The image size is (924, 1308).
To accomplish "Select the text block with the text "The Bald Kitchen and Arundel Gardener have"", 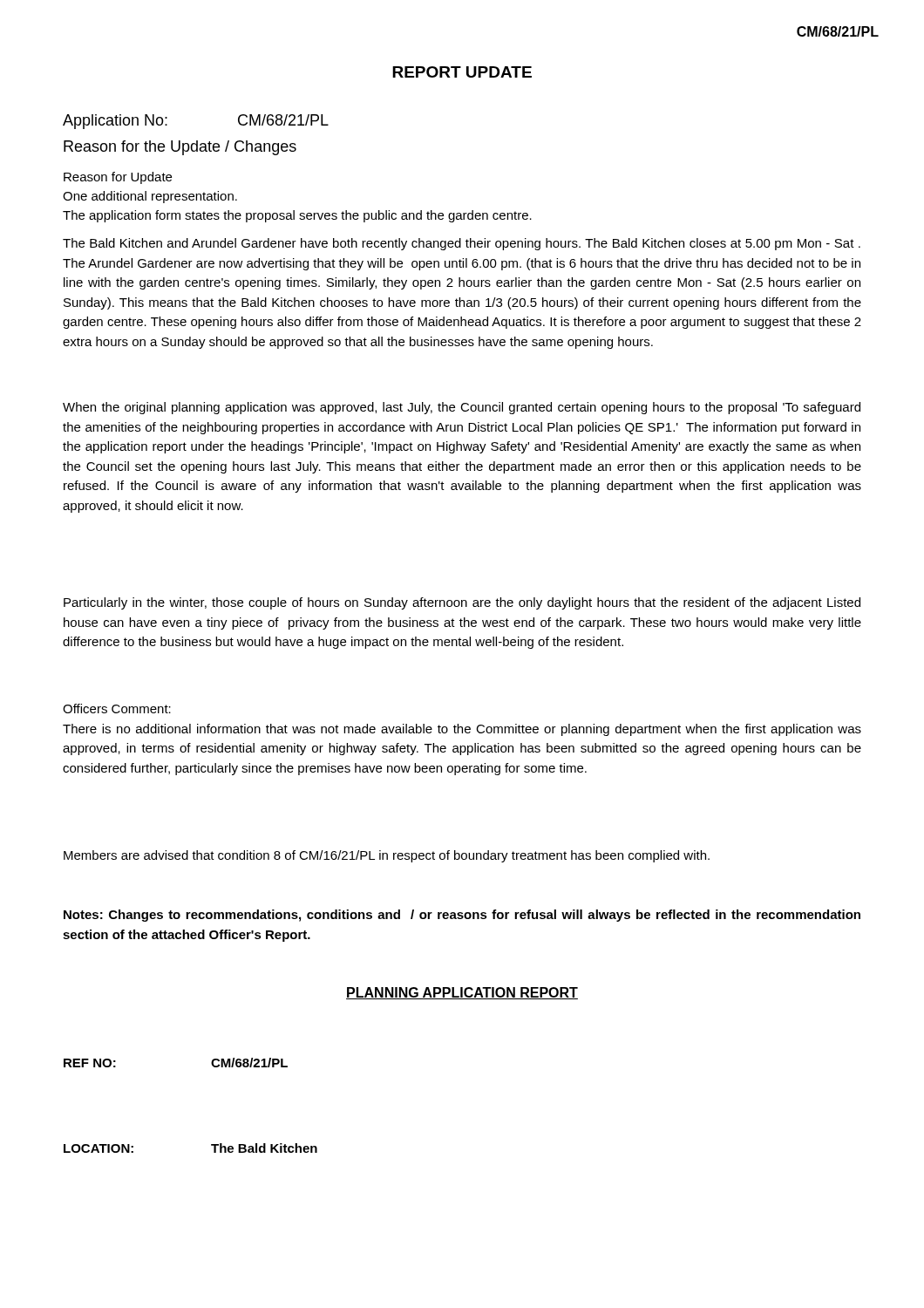I will coord(462,292).
